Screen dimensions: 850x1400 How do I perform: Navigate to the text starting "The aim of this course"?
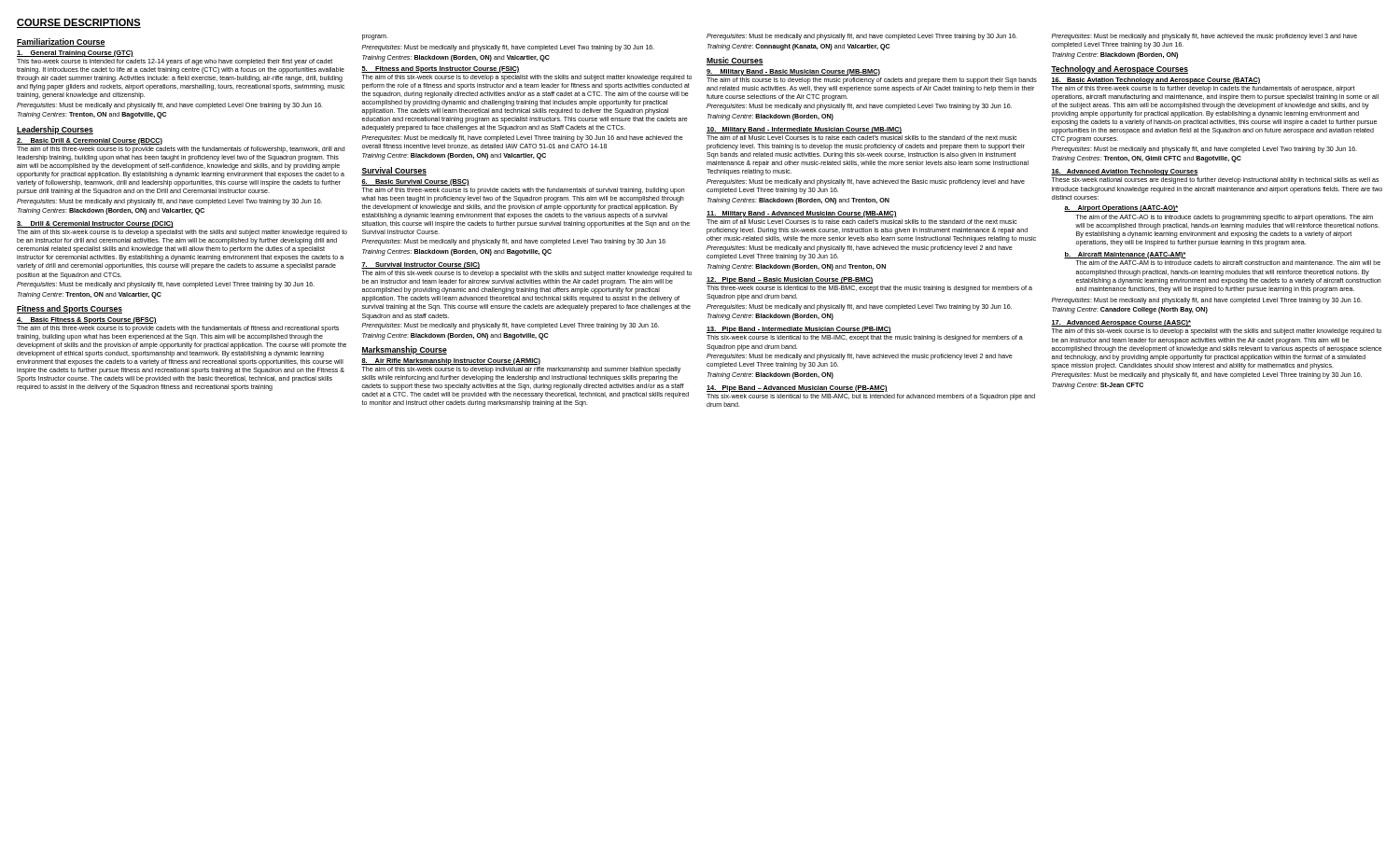[x=872, y=99]
